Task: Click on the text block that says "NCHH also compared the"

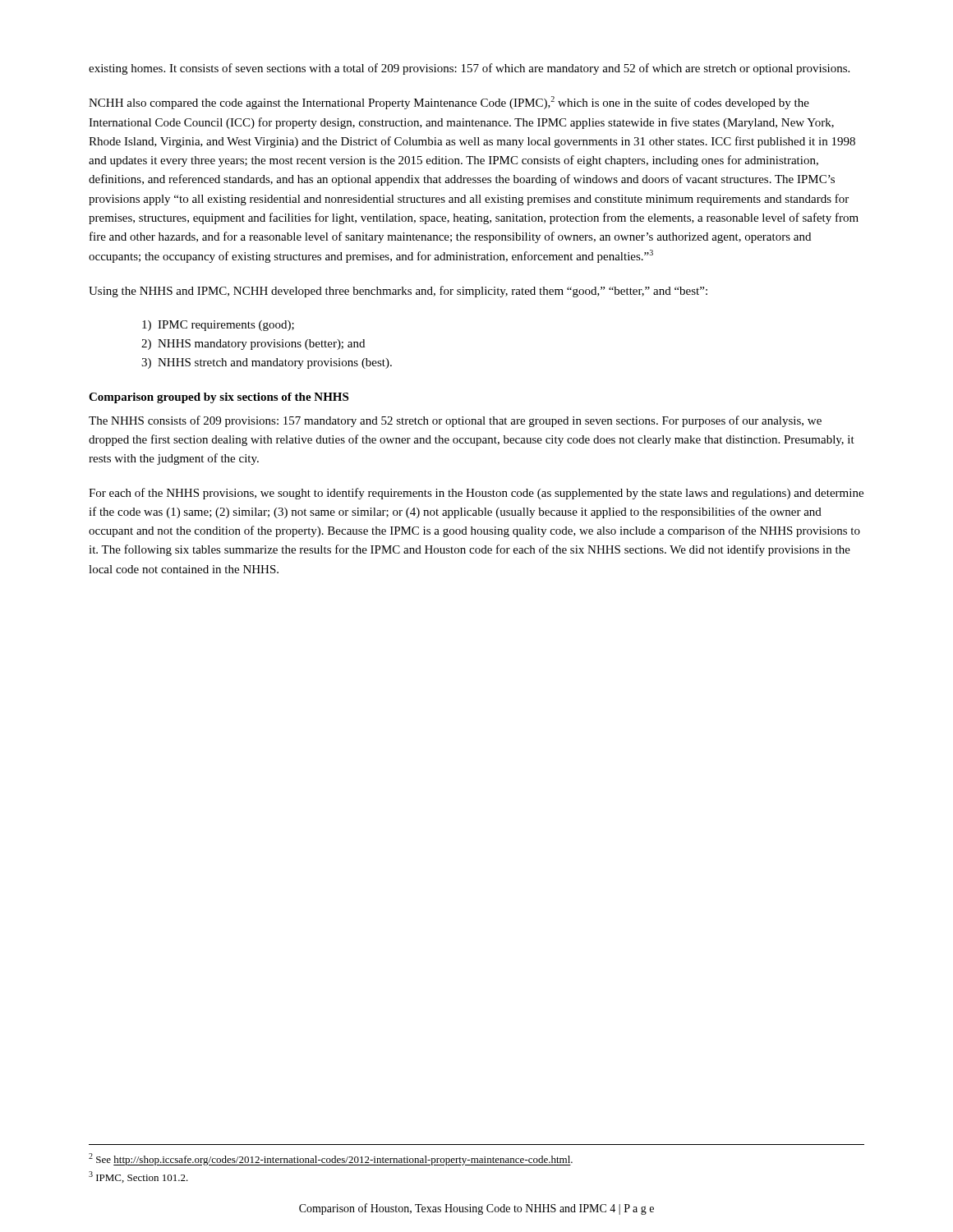Action: 474,179
